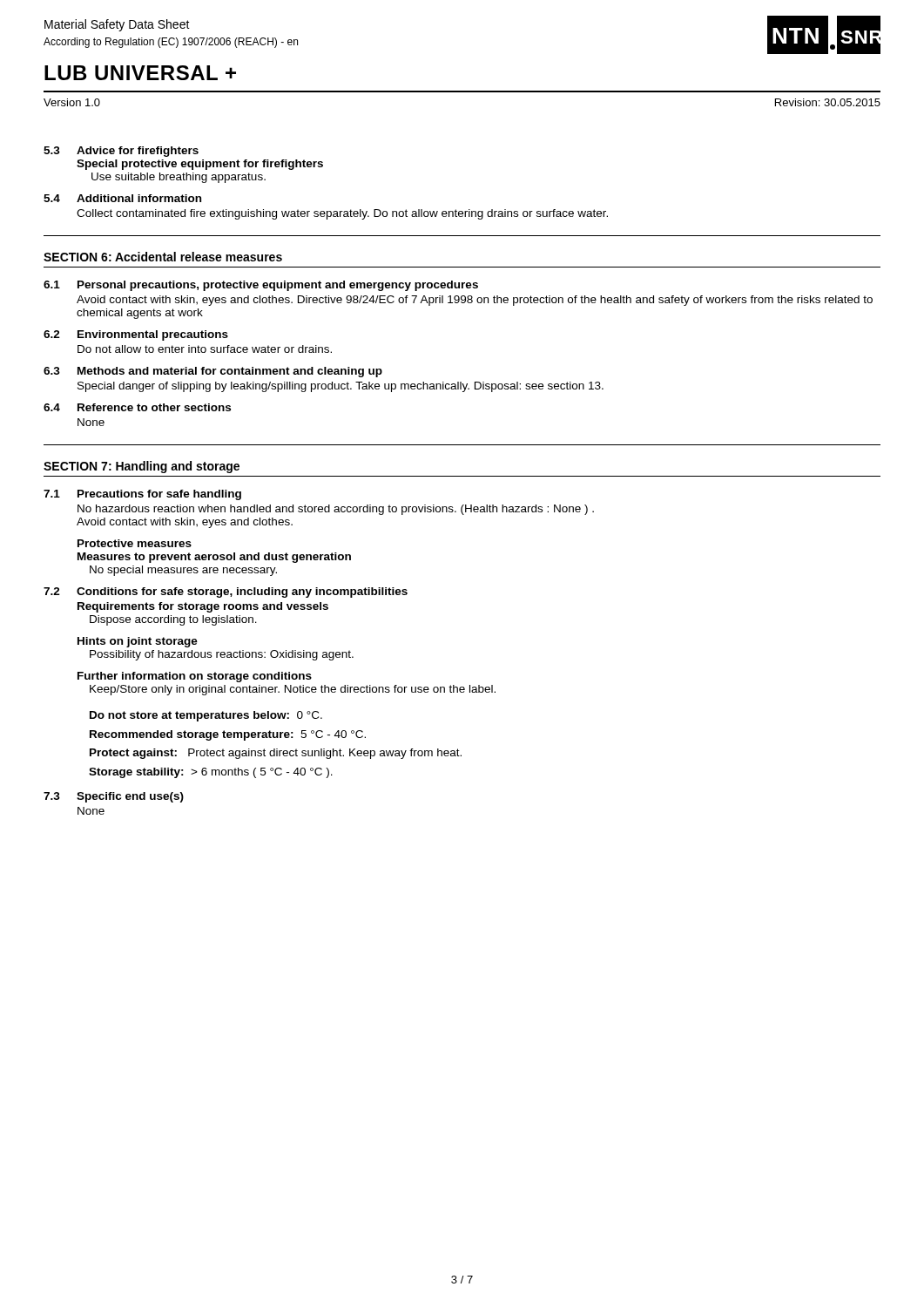Select the section header containing "SECTION 6: Accidental release measures"
The width and height of the screenshot is (924, 1307).
[x=163, y=257]
